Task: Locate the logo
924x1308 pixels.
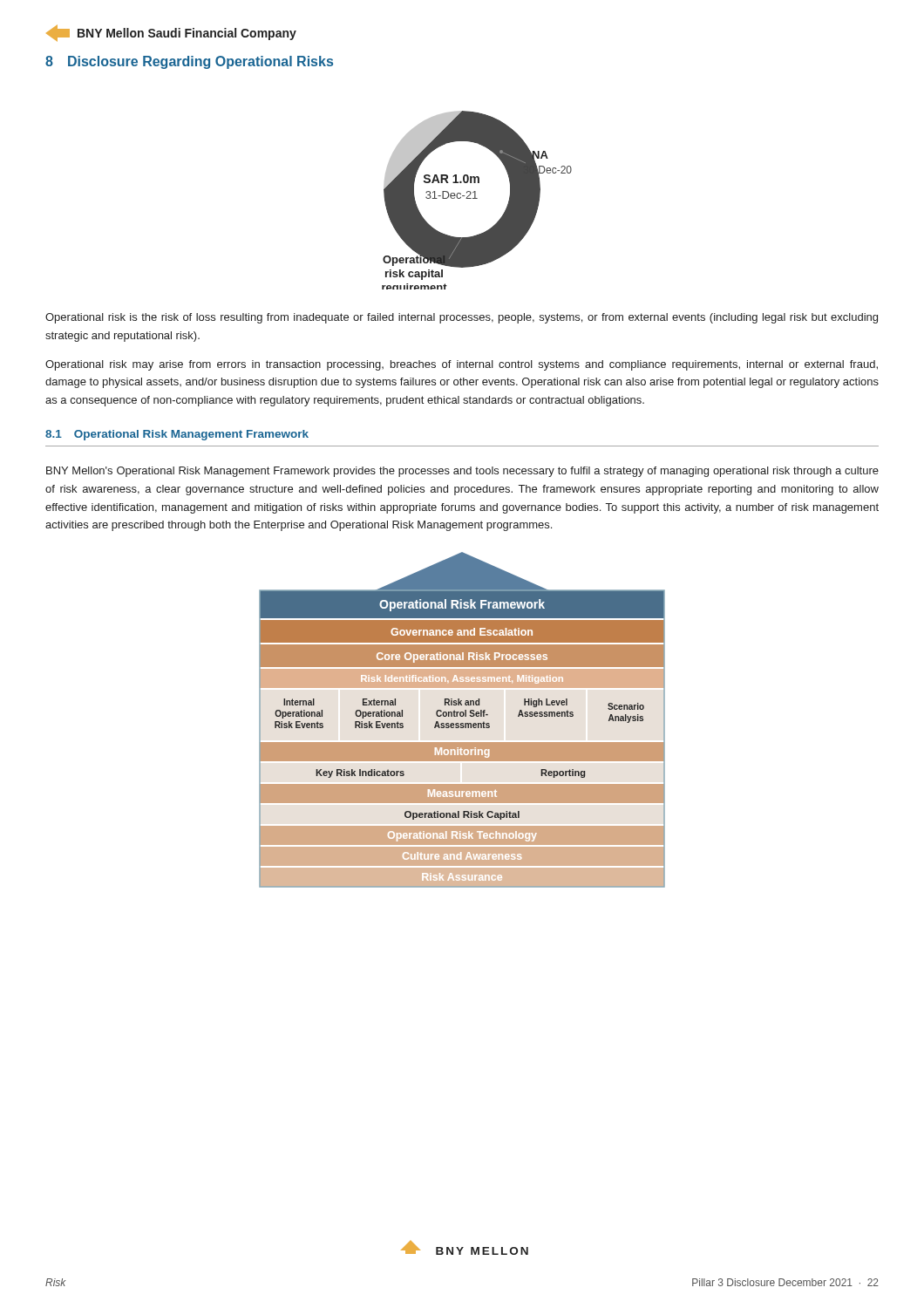Action: click(x=462, y=1250)
